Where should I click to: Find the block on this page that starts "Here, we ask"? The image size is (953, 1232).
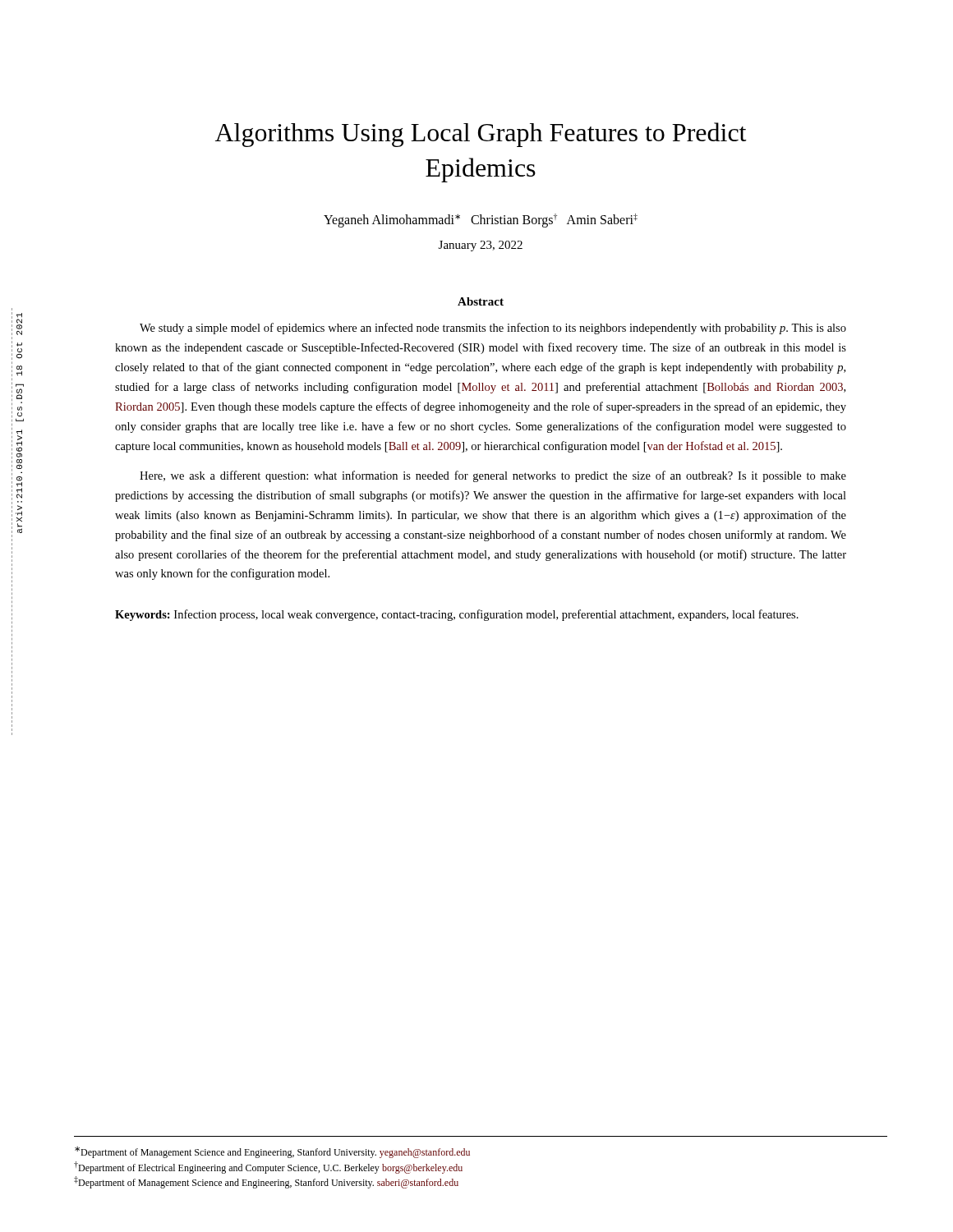(481, 525)
